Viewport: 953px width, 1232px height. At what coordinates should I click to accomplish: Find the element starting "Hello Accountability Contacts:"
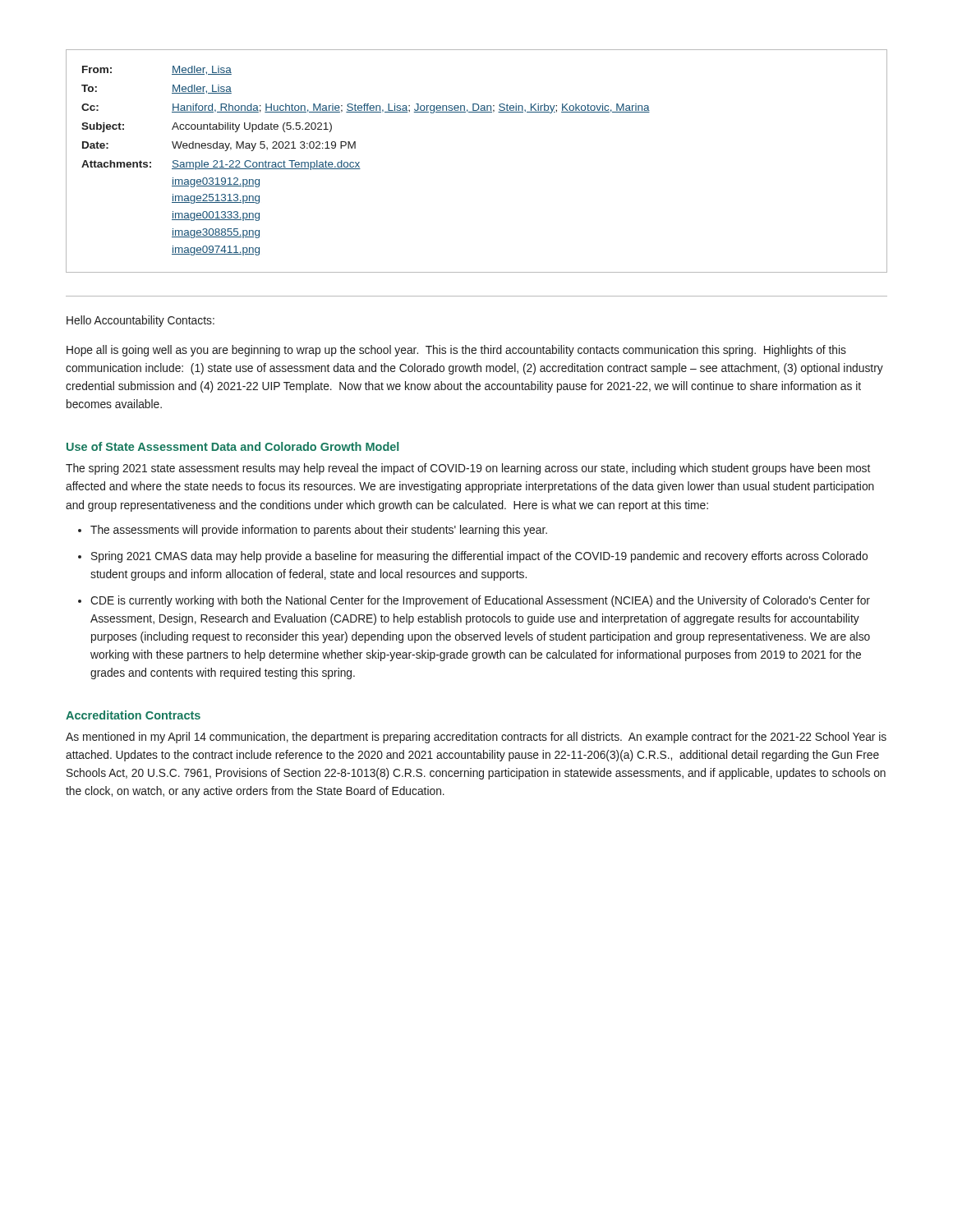[140, 321]
